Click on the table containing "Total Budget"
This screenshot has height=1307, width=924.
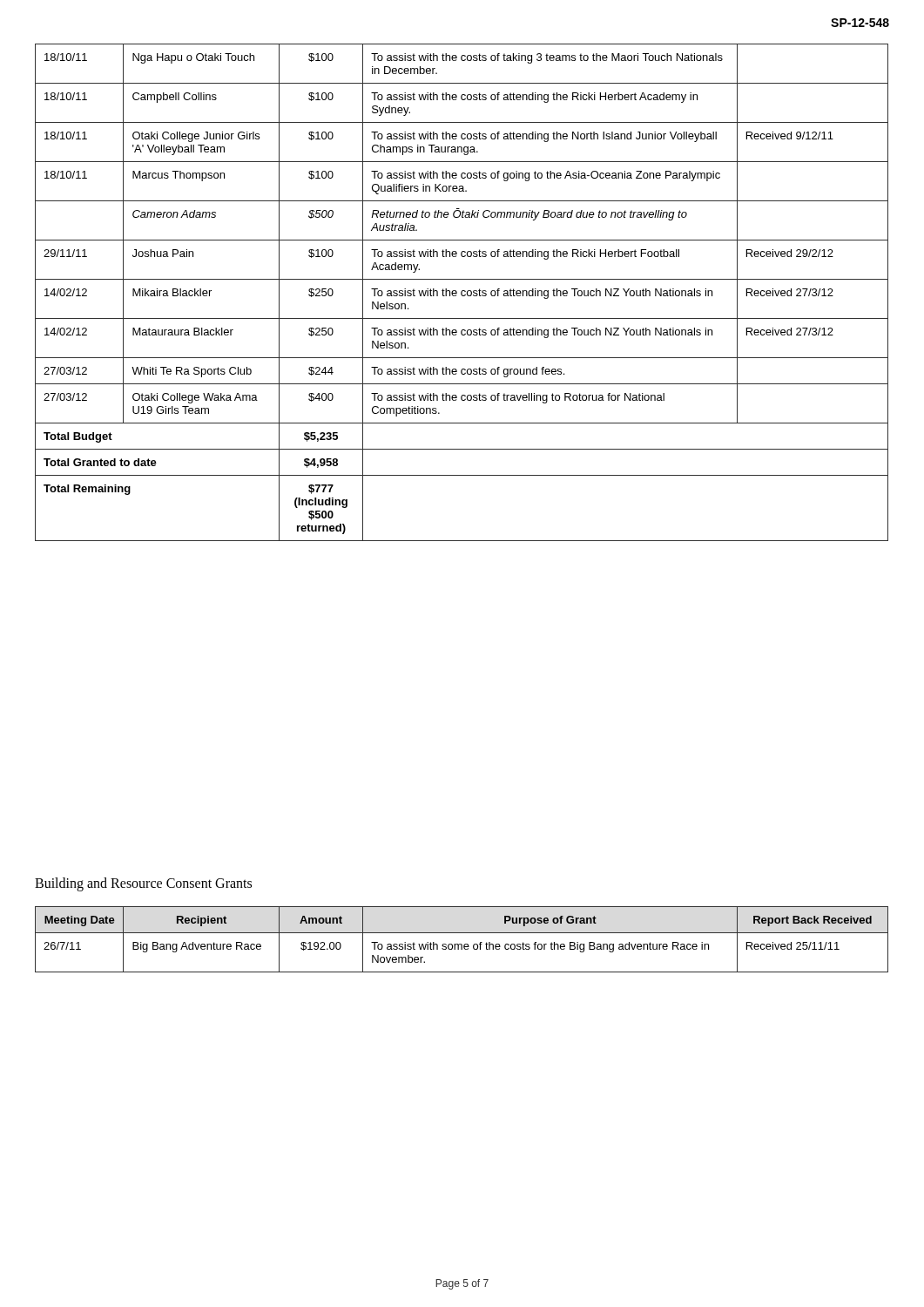pos(462,292)
